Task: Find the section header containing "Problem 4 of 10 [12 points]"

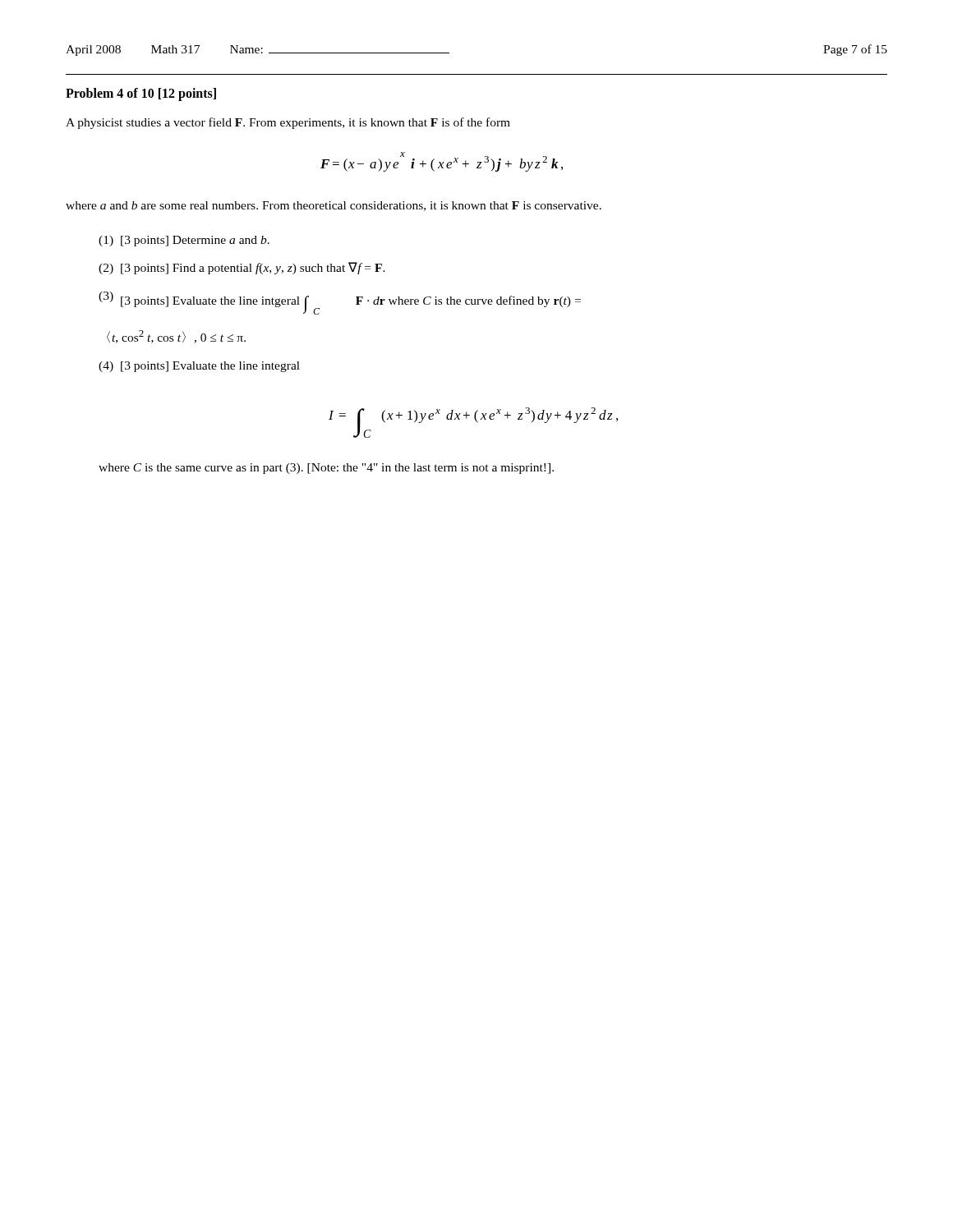Action: 141,93
